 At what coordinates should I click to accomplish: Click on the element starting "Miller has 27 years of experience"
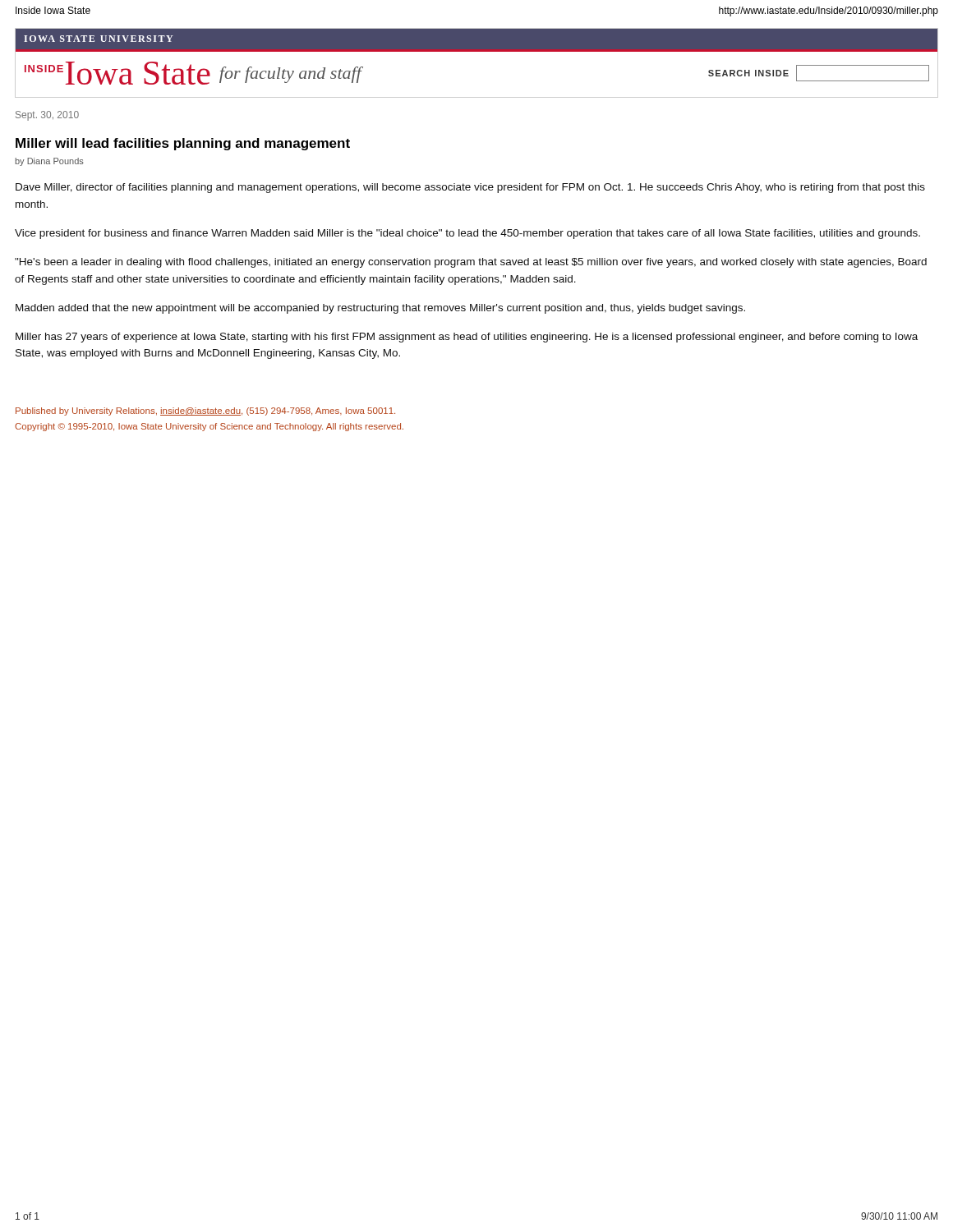(x=466, y=345)
